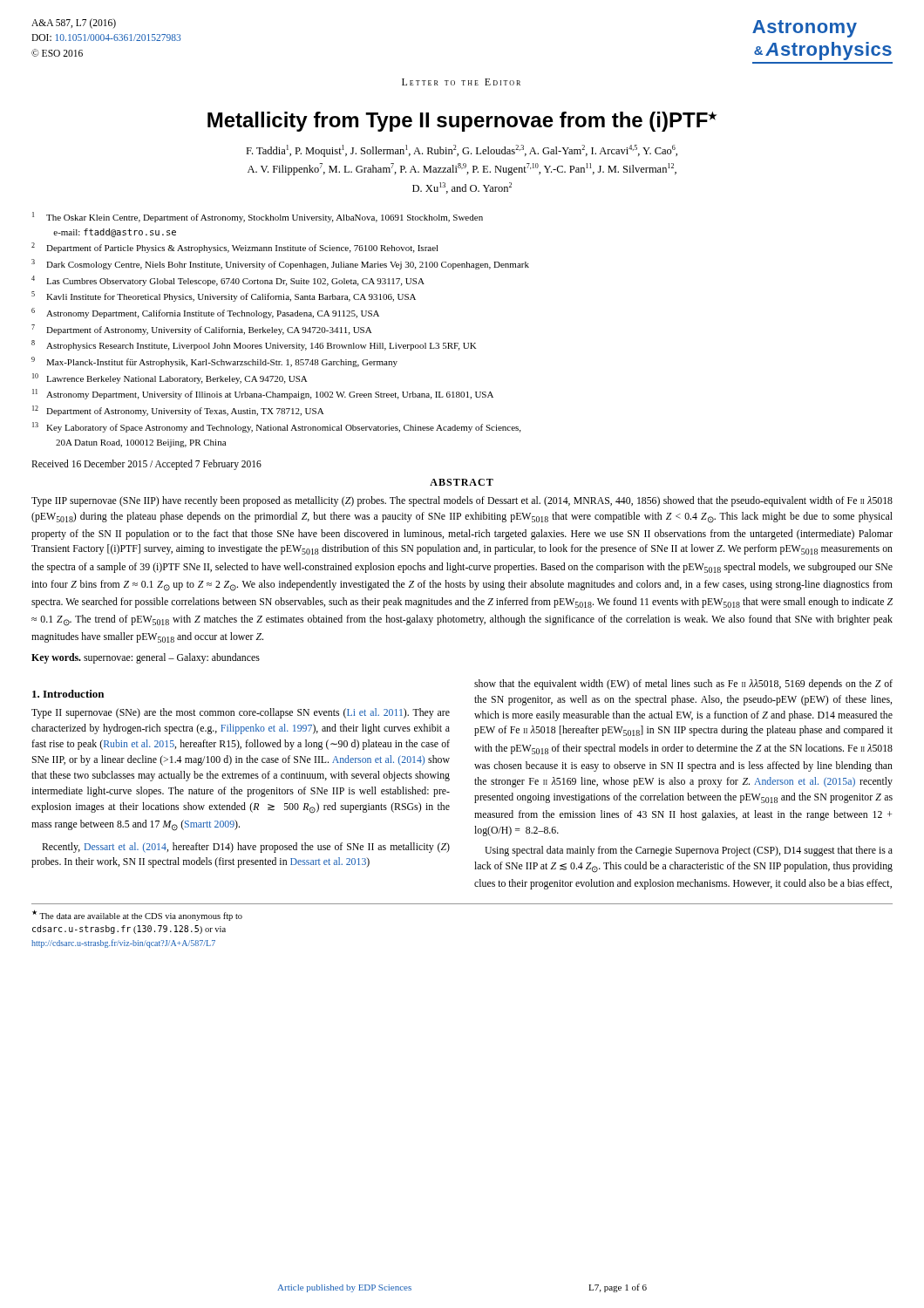Image resolution: width=924 pixels, height=1308 pixels.
Task: Click the passage that begins "5Kavli Institute for Theoretical Physics, University of"
Action: coord(224,297)
